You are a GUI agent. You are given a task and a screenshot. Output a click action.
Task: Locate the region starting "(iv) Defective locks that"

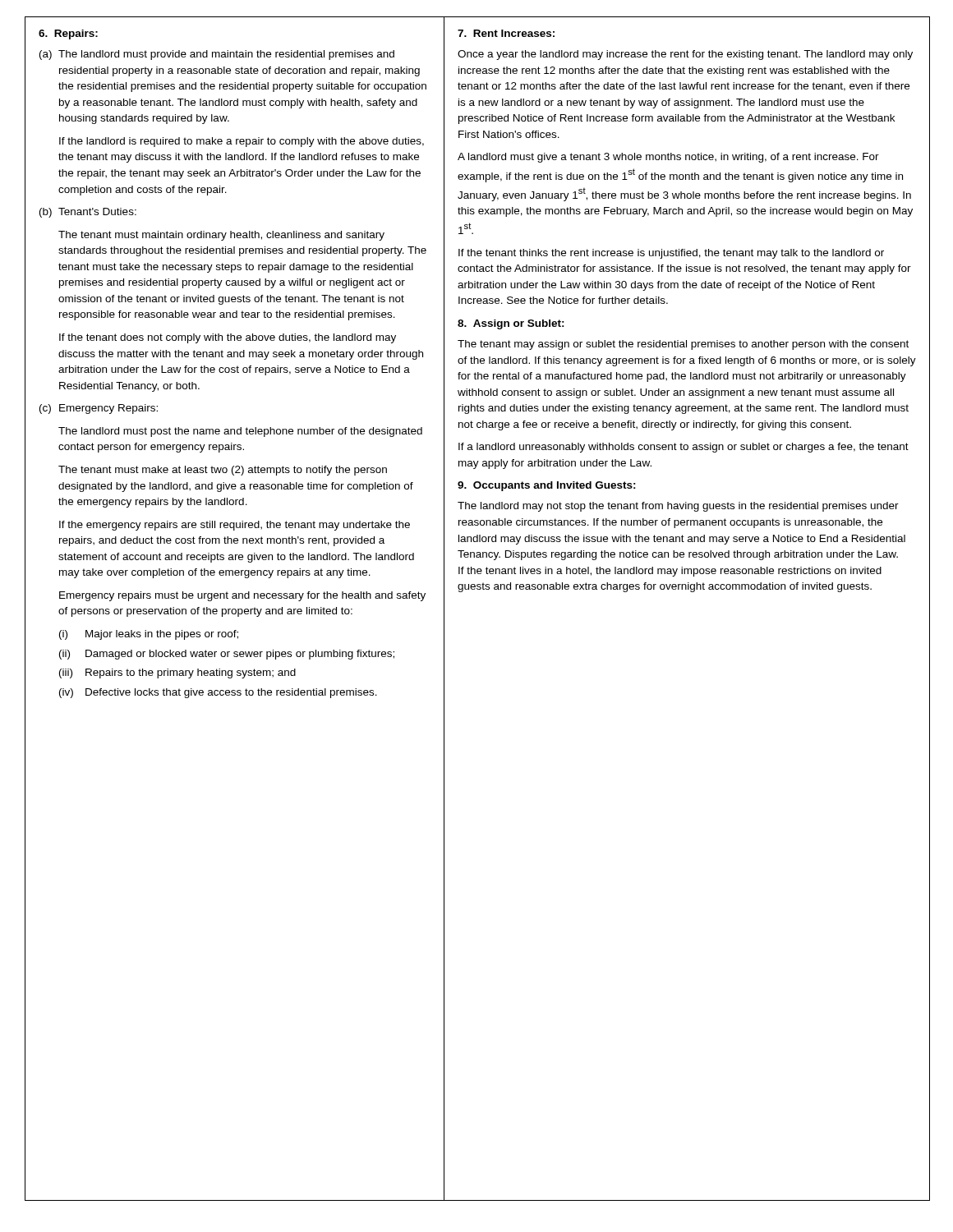[244, 692]
